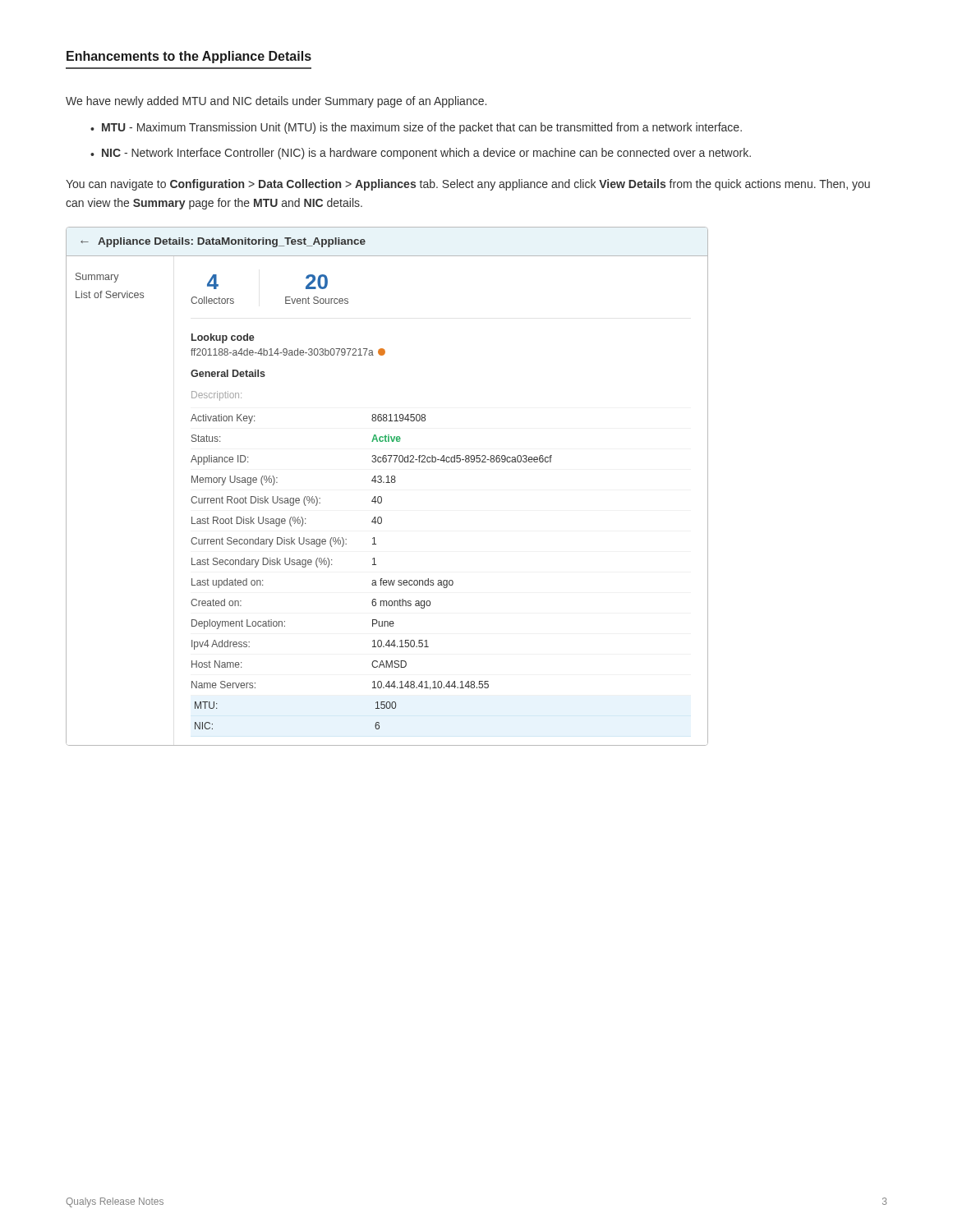Where is the passage that starts "• NIC - Network"?
The height and width of the screenshot is (1232, 953).
click(x=489, y=154)
